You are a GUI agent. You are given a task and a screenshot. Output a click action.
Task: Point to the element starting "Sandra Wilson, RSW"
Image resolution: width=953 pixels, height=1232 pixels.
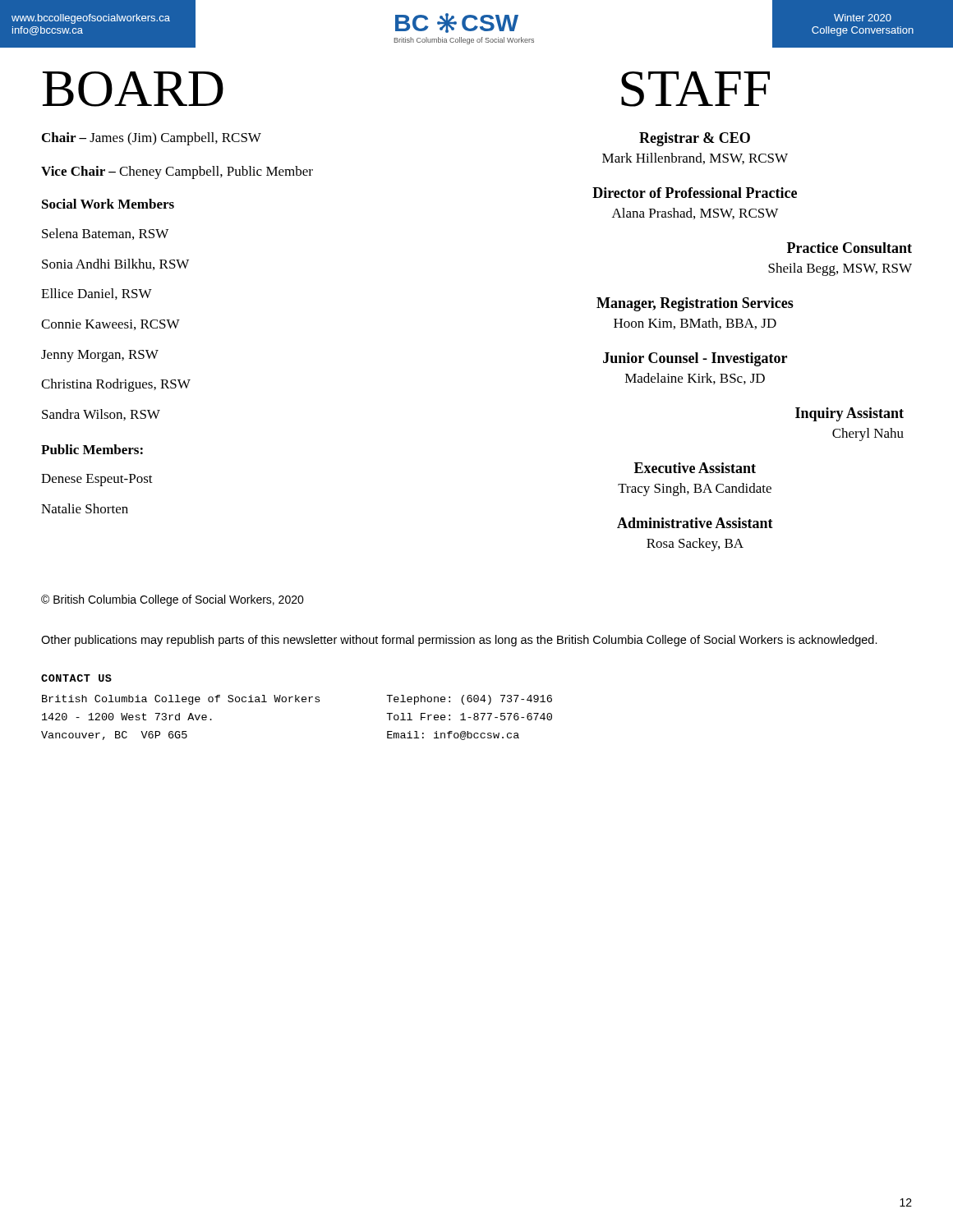tap(101, 414)
